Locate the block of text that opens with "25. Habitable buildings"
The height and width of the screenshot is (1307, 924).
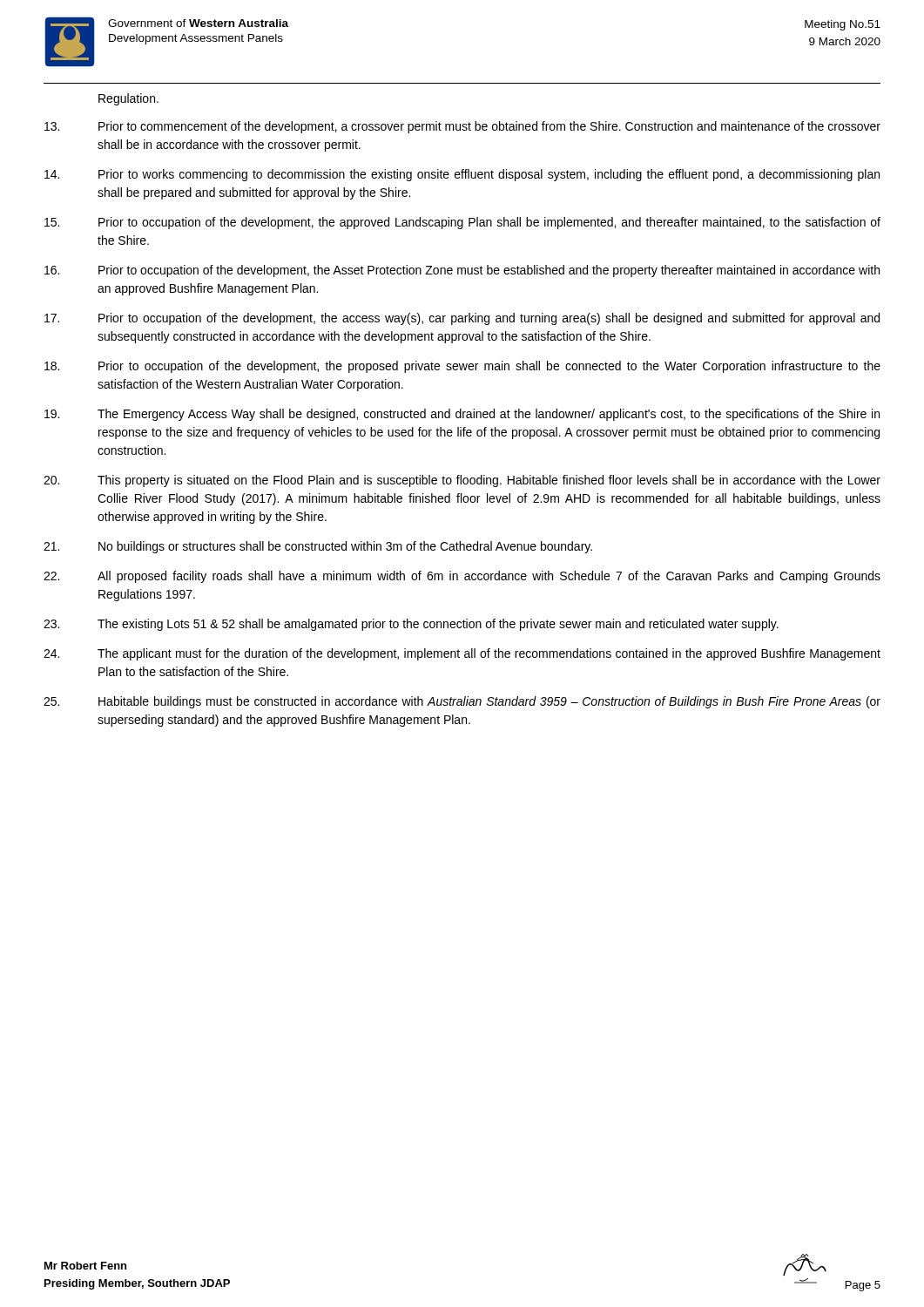point(462,711)
